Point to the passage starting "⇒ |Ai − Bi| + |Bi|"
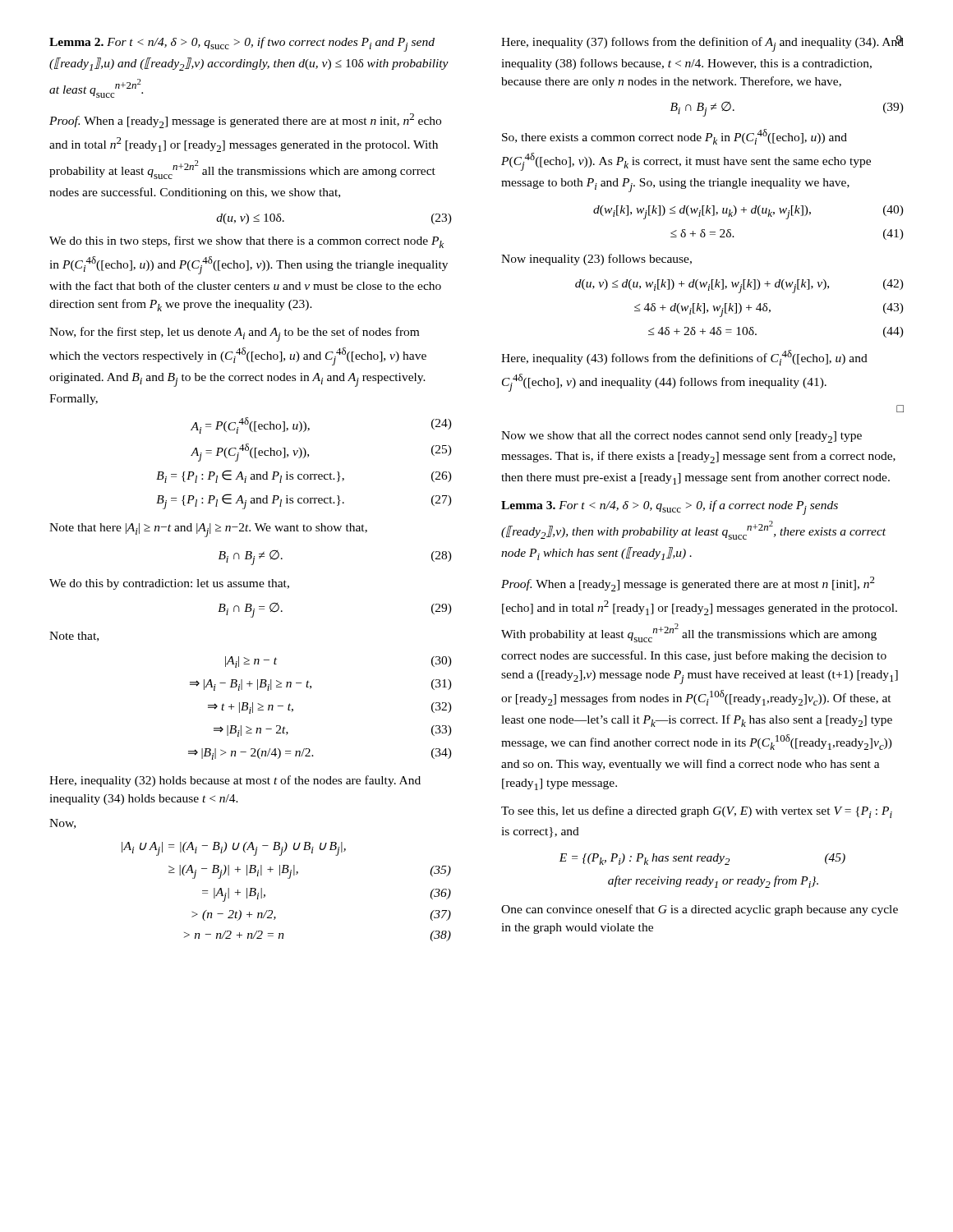 click(x=320, y=684)
